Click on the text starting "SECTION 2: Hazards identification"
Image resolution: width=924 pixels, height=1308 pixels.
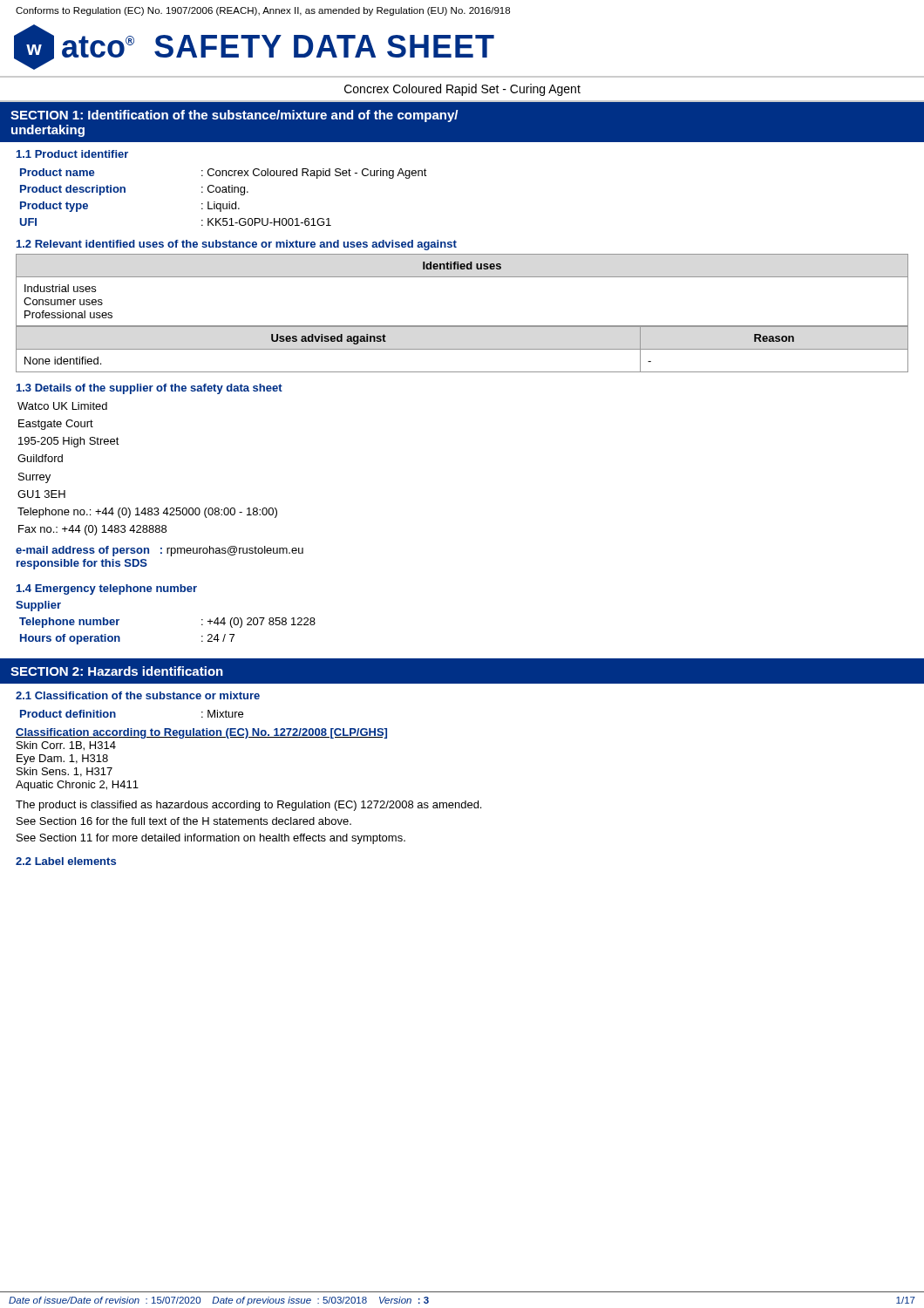[117, 671]
